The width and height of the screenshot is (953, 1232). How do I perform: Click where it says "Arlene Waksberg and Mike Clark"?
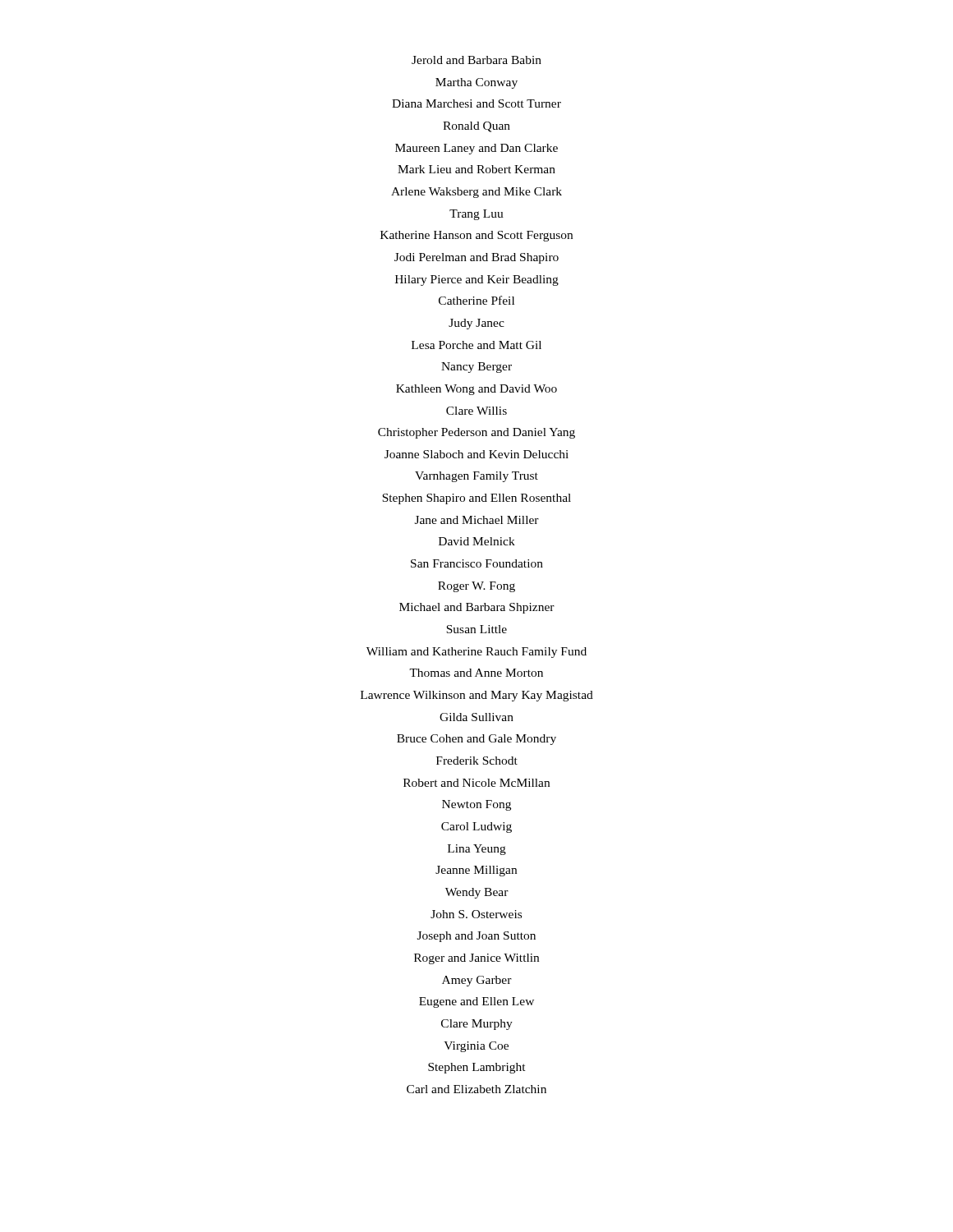(476, 191)
